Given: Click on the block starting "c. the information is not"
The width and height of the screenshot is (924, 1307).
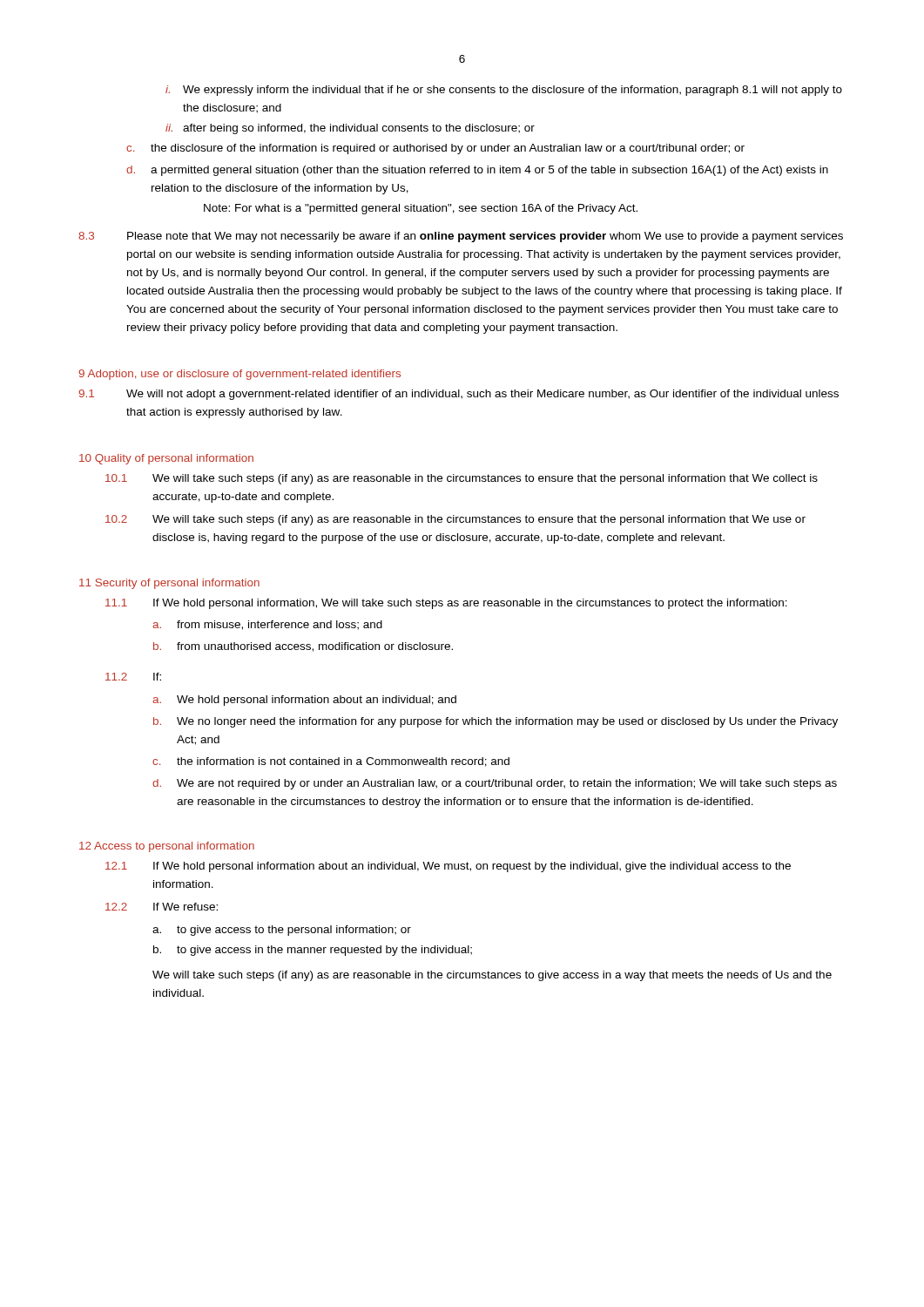Looking at the screenshot, I should pyautogui.click(x=499, y=762).
